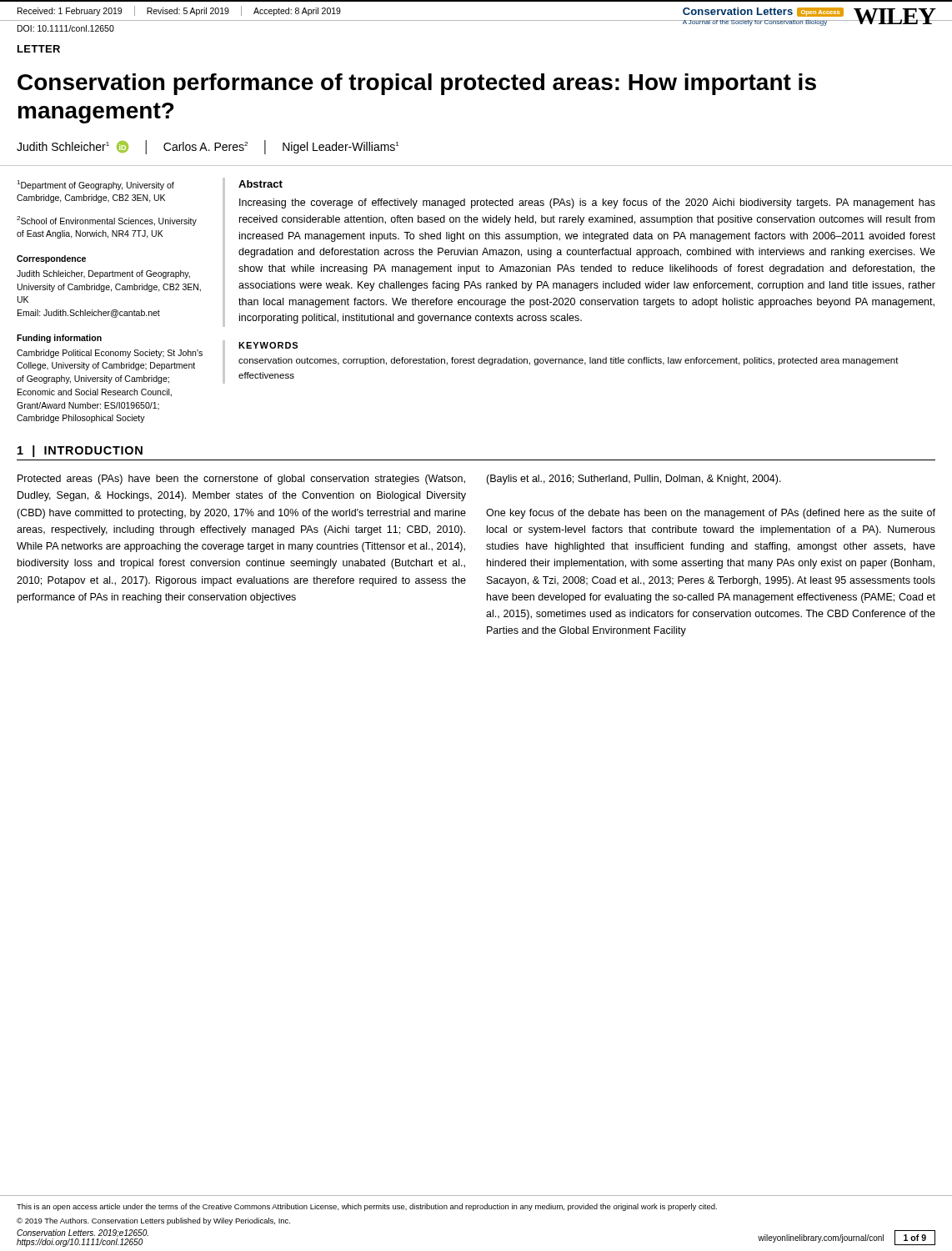This screenshot has width=952, height=1251.
Task: Find the text block starting "1 | INTRODUCTION"
Action: click(80, 451)
